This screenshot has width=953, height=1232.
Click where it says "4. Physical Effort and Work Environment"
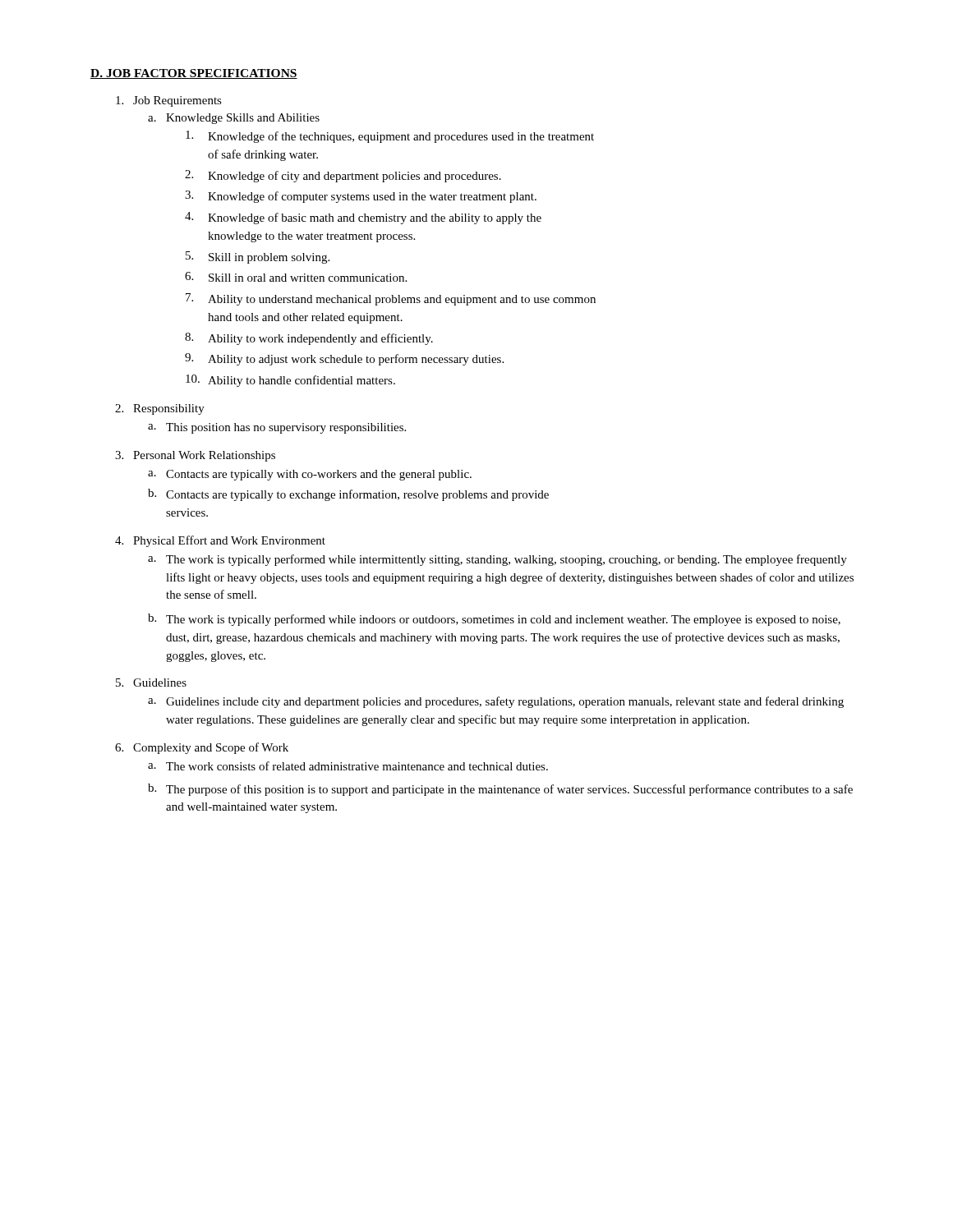tap(220, 541)
